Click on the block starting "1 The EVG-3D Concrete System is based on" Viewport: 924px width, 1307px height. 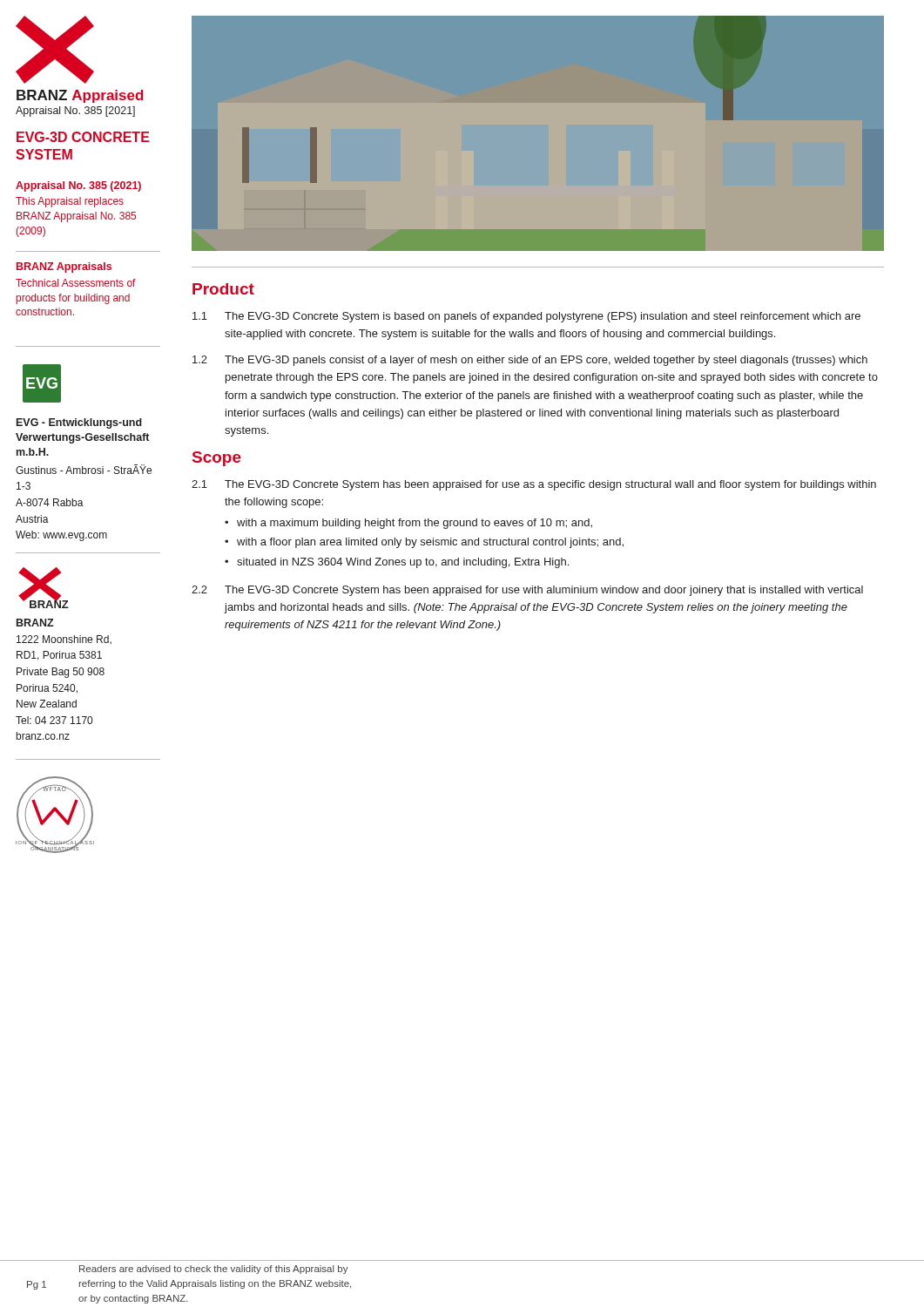[x=538, y=373]
